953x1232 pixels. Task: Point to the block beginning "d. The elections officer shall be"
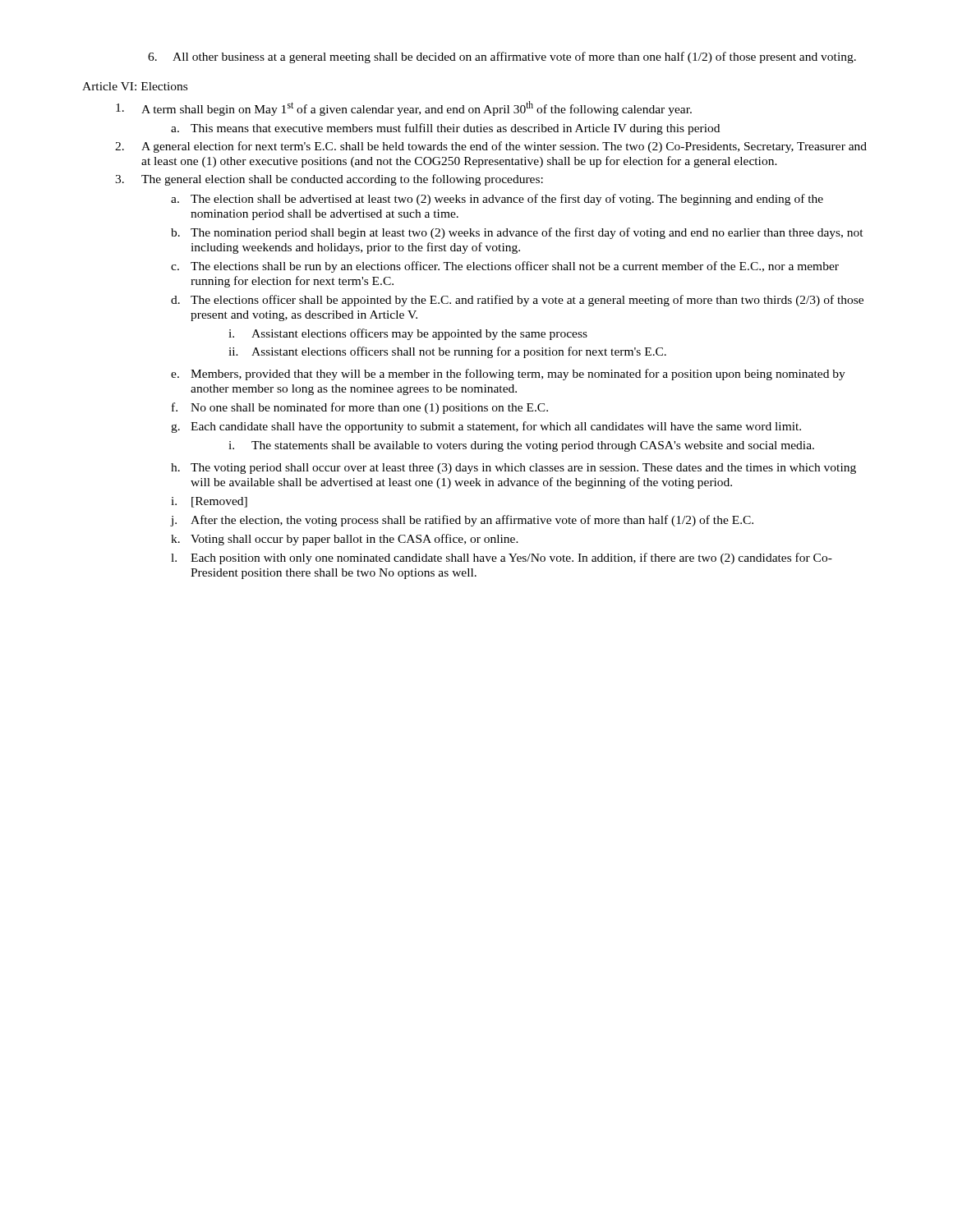(521, 327)
